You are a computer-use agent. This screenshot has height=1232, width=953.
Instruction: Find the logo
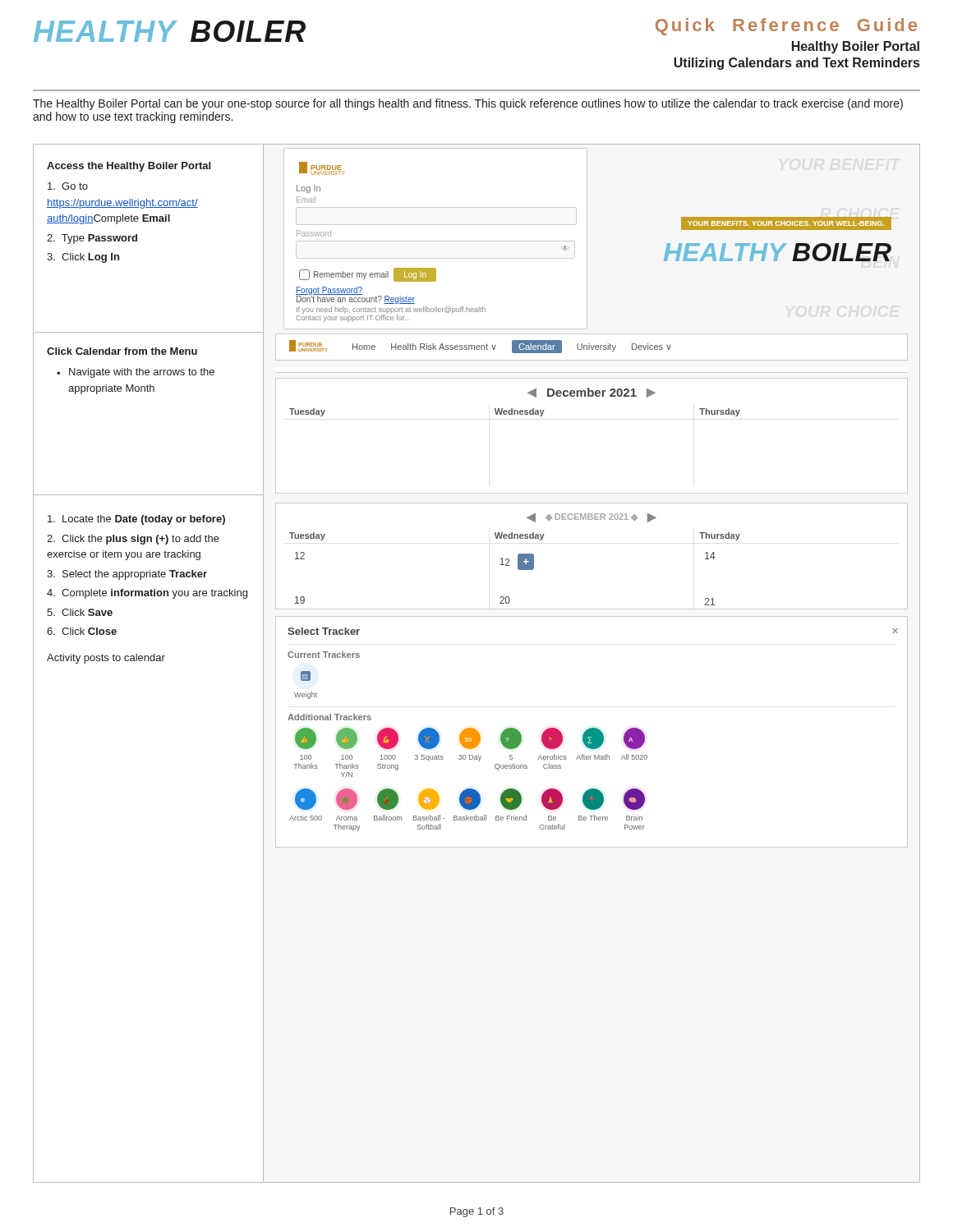click(x=170, y=32)
